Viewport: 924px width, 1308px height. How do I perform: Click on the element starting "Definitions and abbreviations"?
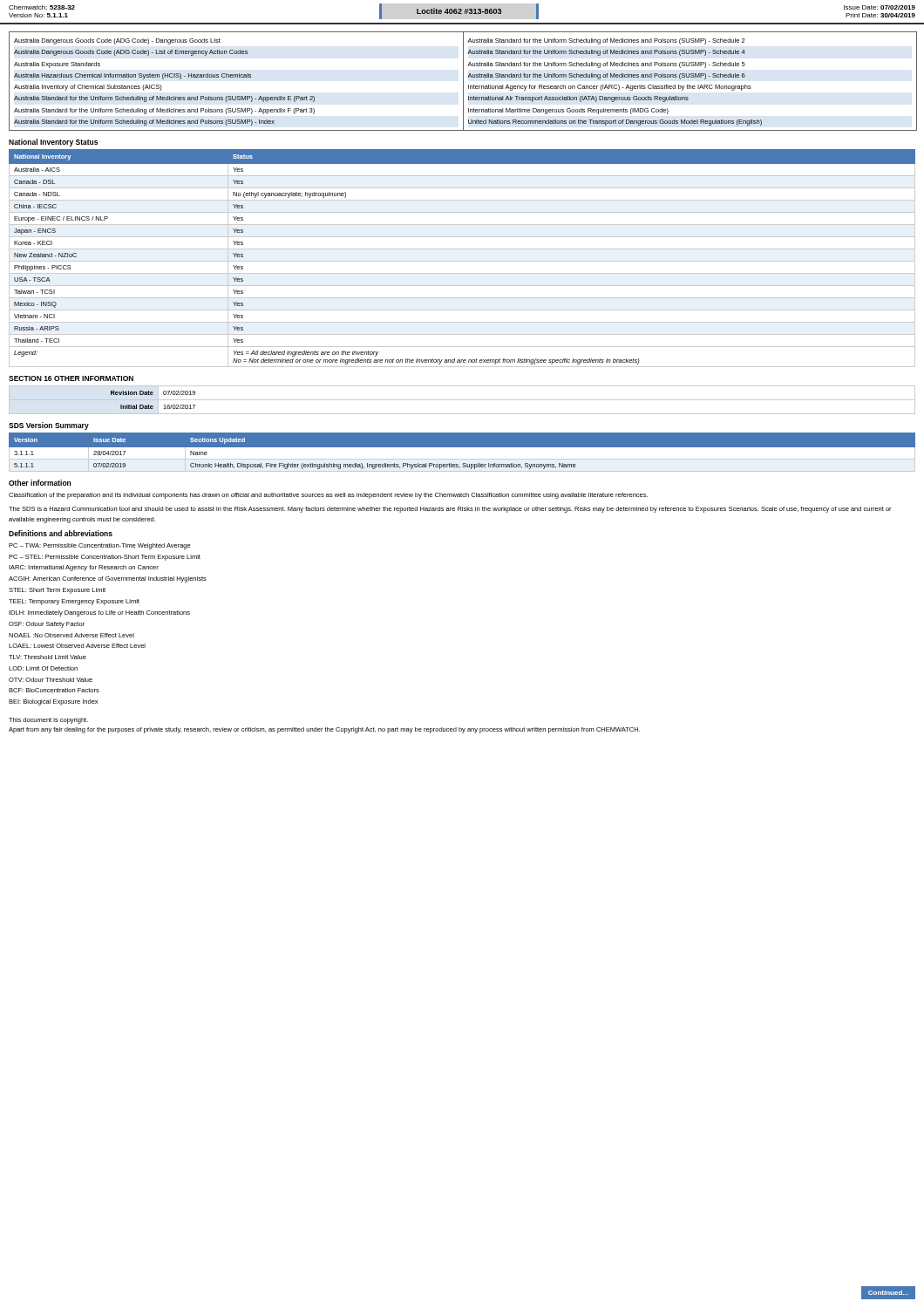pos(61,533)
